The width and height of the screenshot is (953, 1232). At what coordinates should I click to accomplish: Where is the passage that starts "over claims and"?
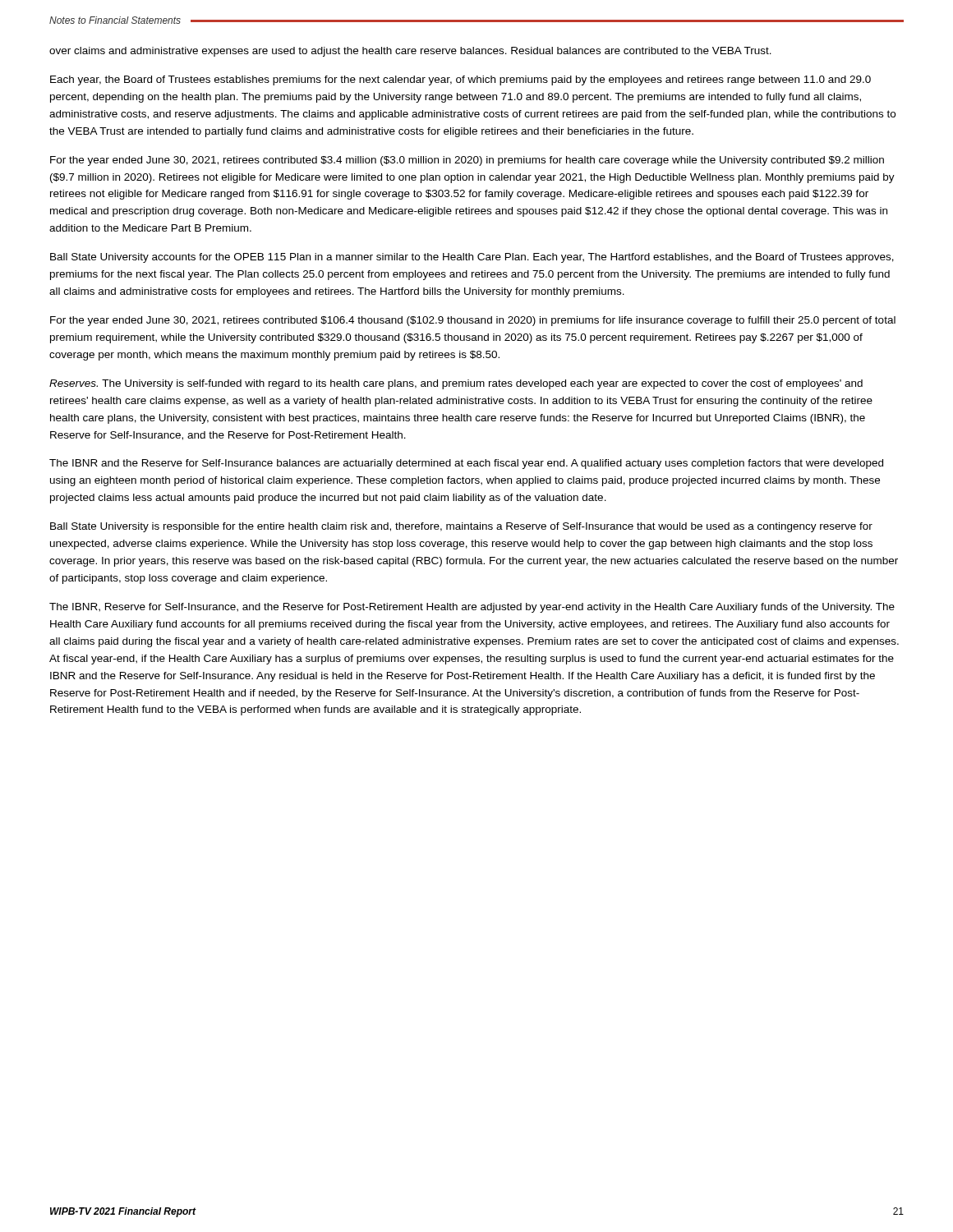[x=411, y=51]
